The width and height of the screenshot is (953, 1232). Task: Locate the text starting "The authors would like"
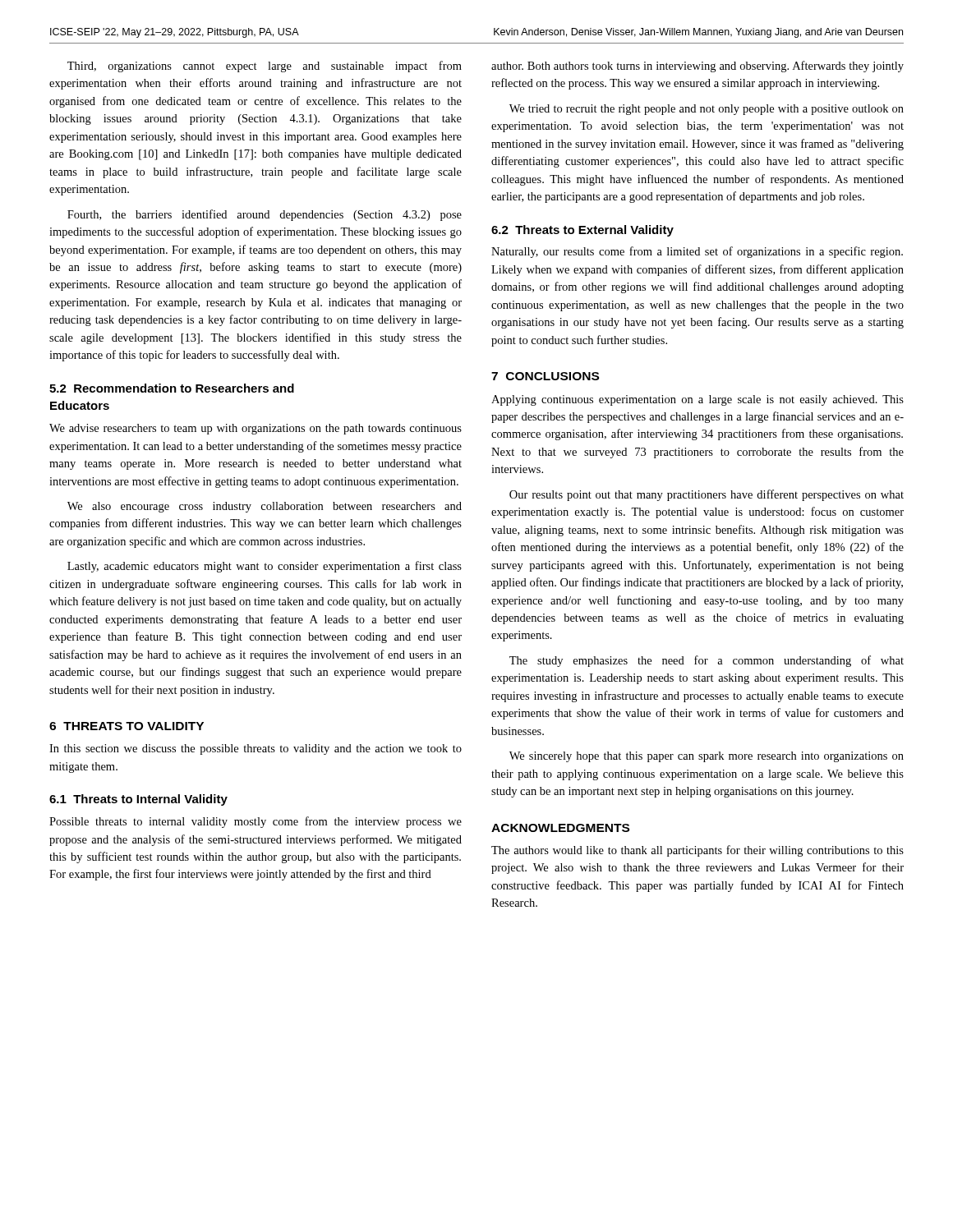point(698,877)
